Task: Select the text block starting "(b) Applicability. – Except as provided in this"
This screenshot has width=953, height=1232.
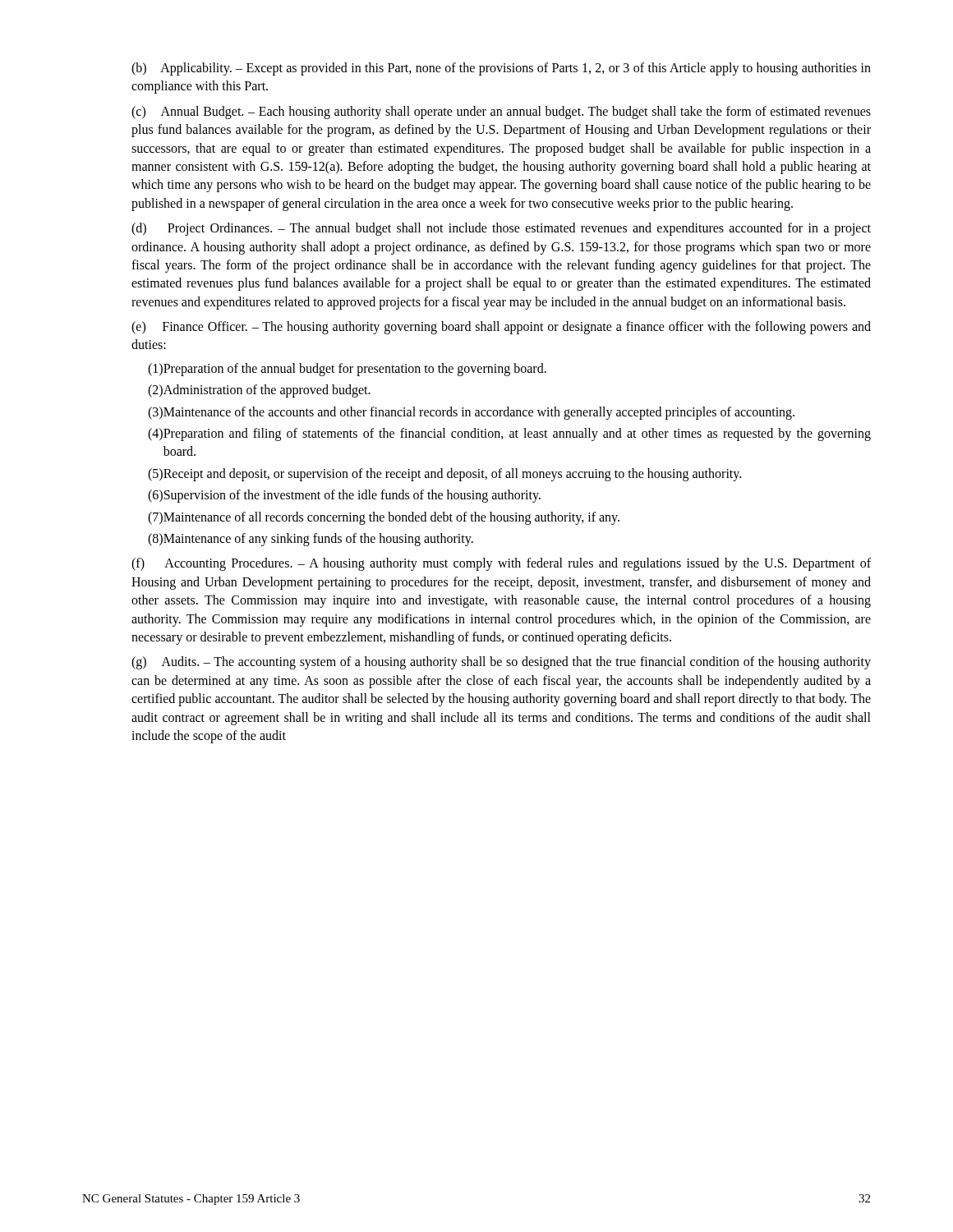Action: (501, 77)
